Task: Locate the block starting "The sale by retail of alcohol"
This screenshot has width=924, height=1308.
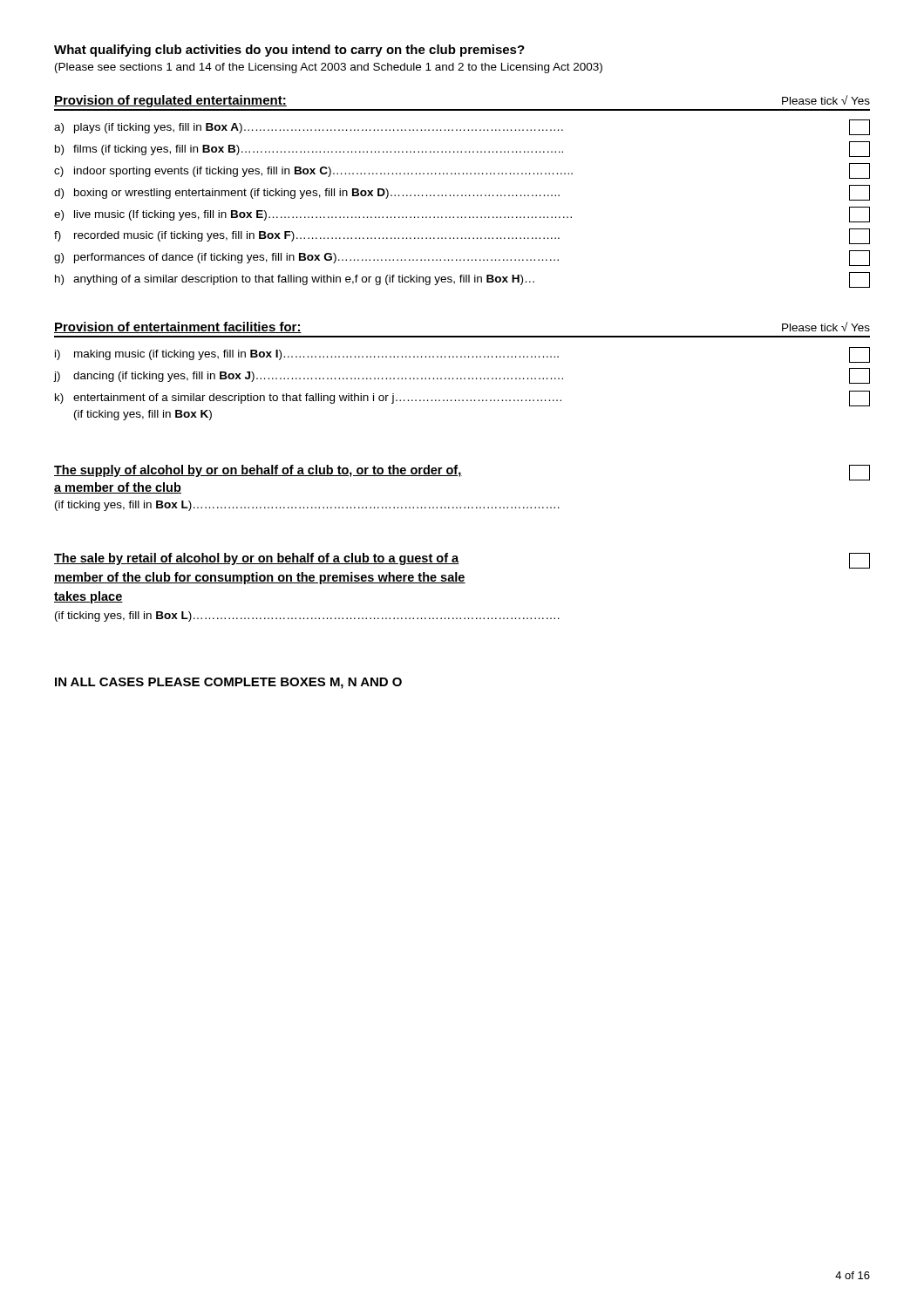Action: pos(462,578)
